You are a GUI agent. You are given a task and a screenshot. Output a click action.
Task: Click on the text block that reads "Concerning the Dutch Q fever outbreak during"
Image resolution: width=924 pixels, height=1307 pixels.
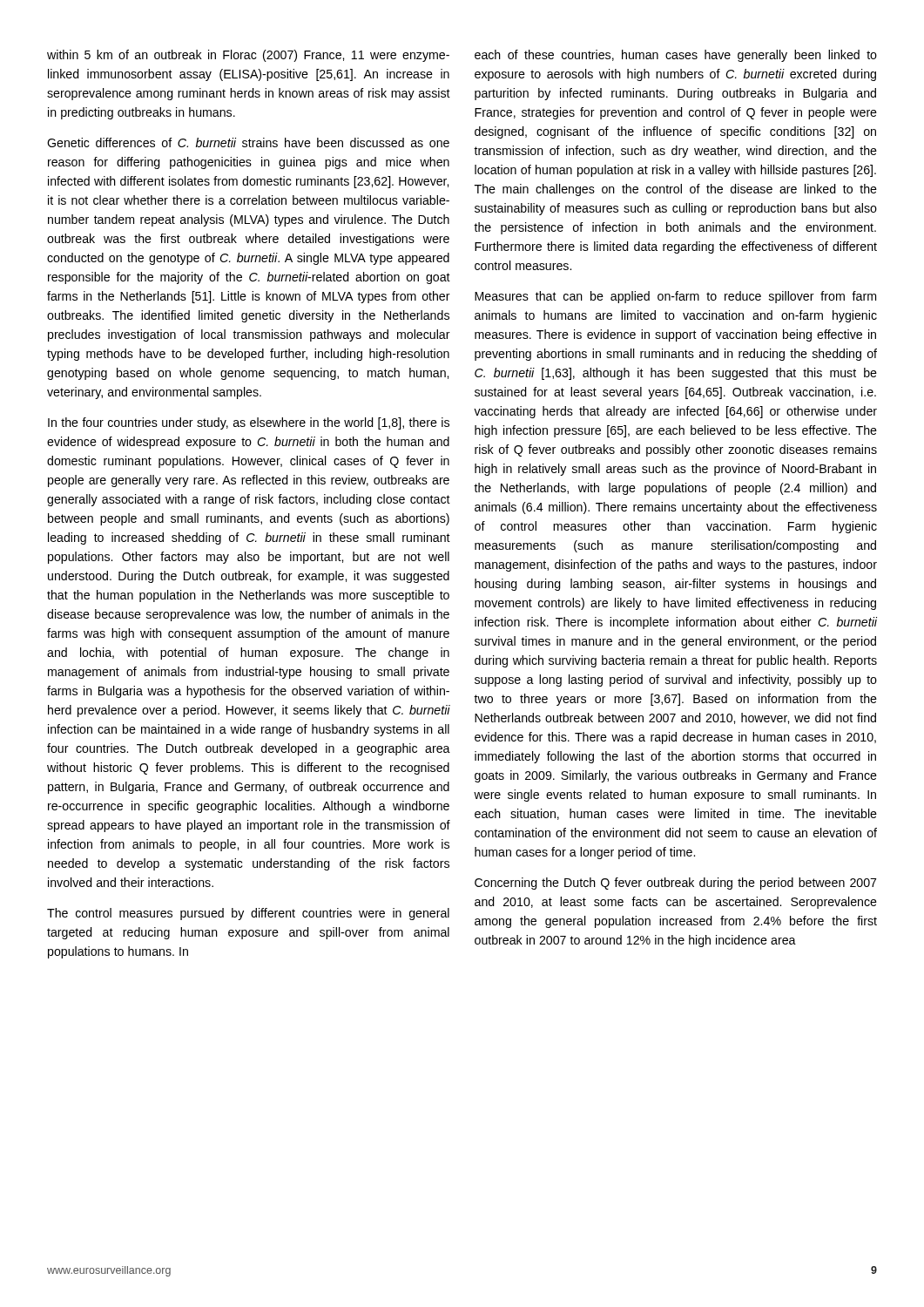tap(676, 911)
